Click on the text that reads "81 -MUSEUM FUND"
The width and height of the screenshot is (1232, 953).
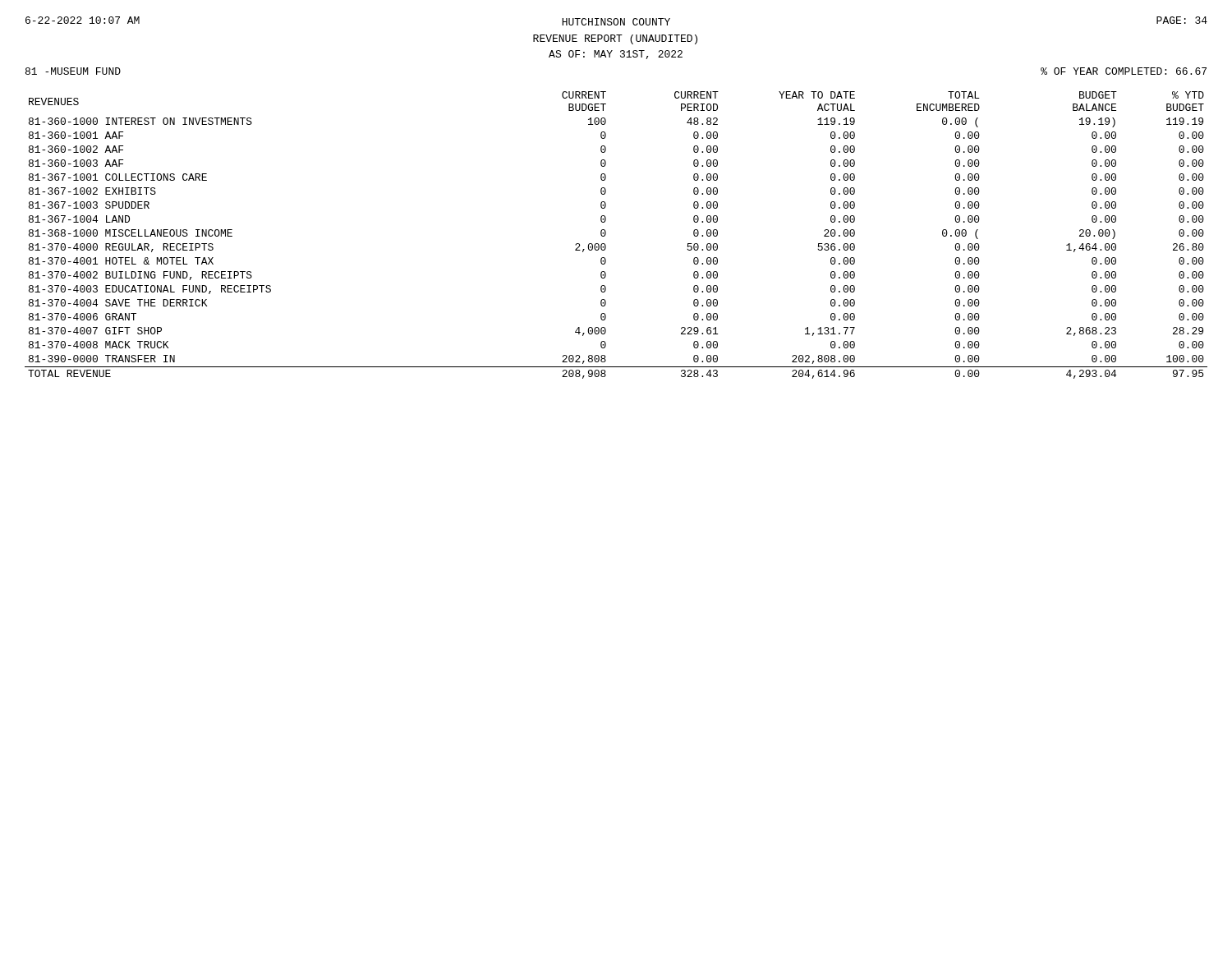pyautogui.click(x=73, y=72)
